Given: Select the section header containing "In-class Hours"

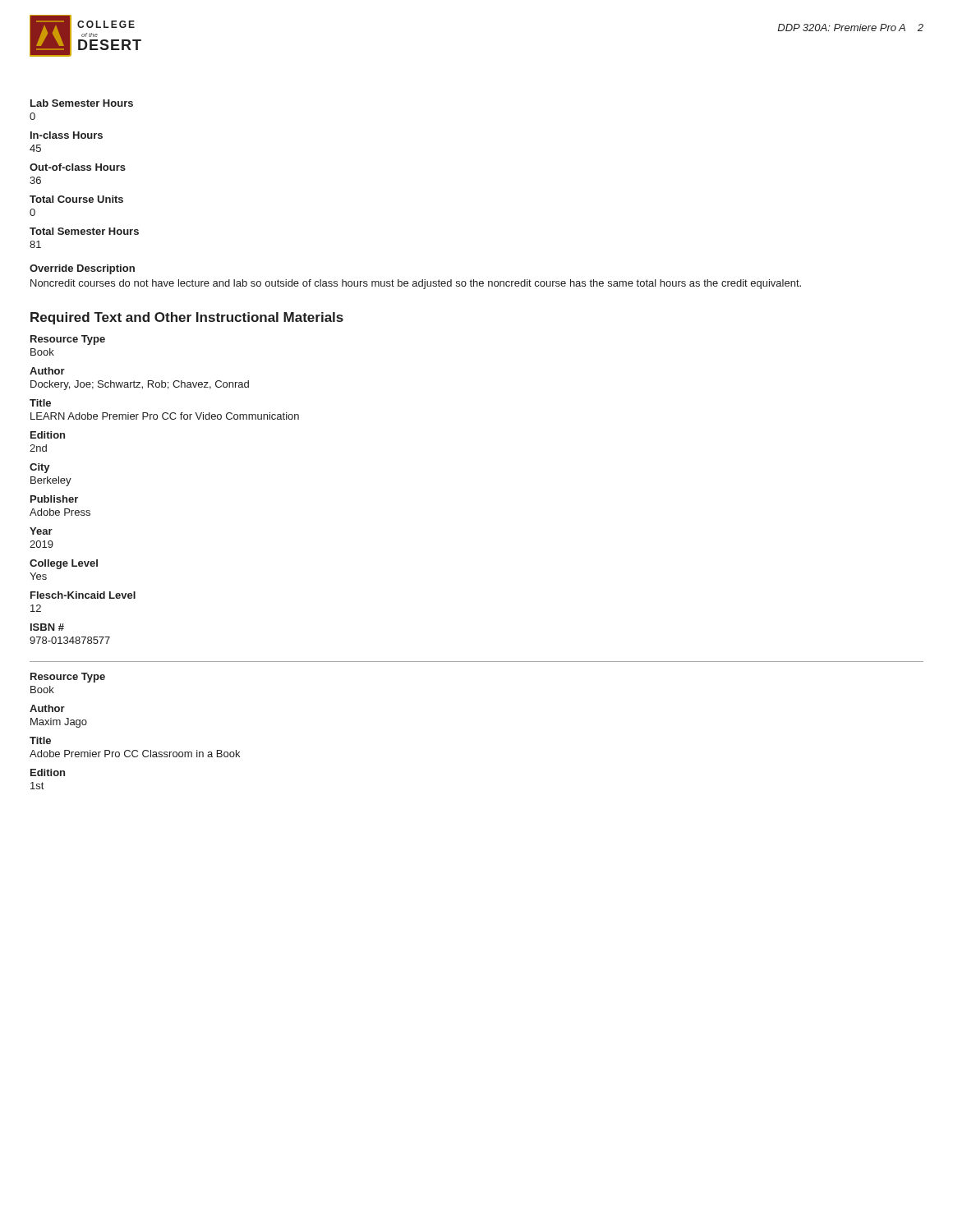Looking at the screenshot, I should pos(66,135).
